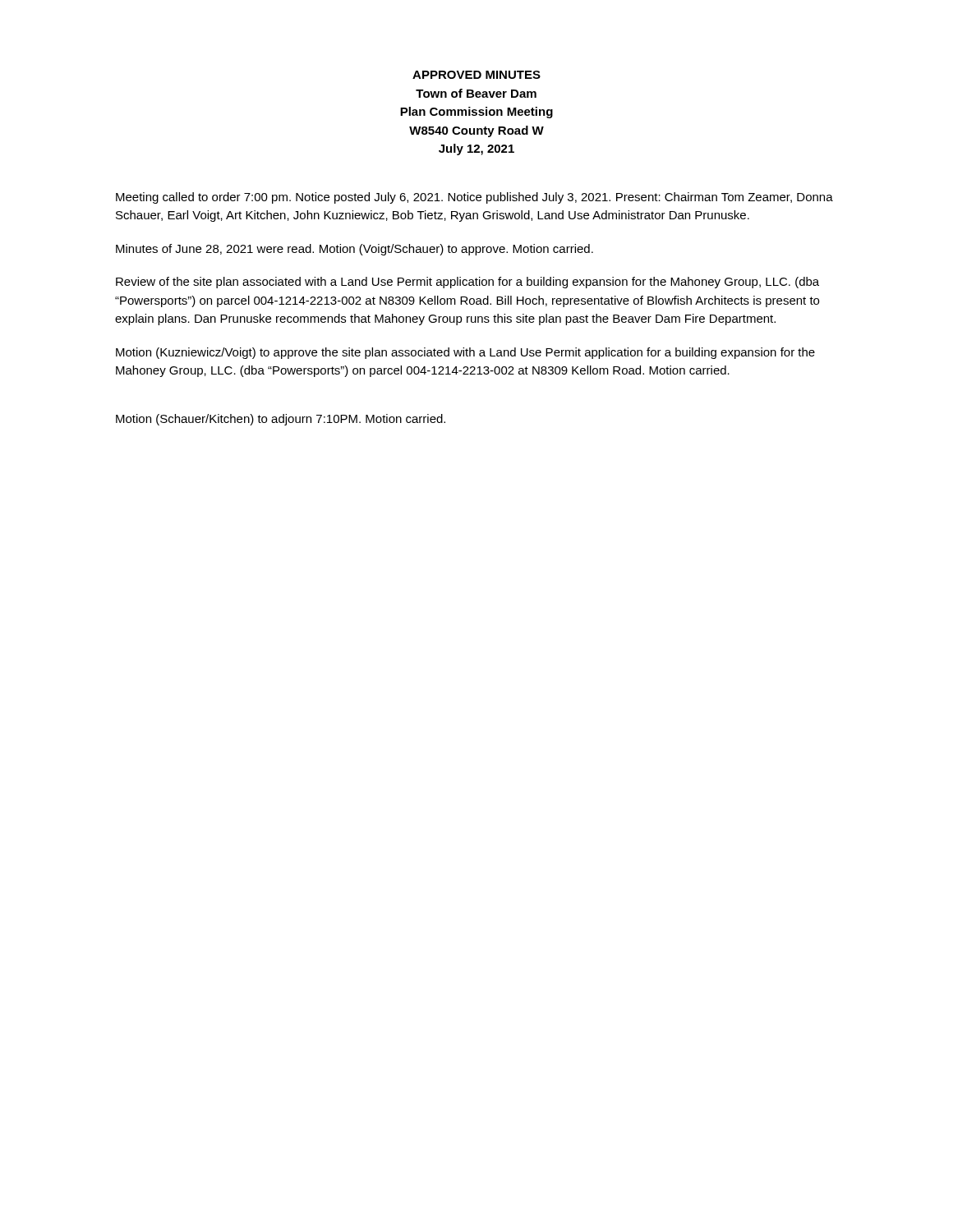Locate the text block that says "Minutes of June 28, 2021"
This screenshot has height=1232, width=953.
[x=354, y=248]
